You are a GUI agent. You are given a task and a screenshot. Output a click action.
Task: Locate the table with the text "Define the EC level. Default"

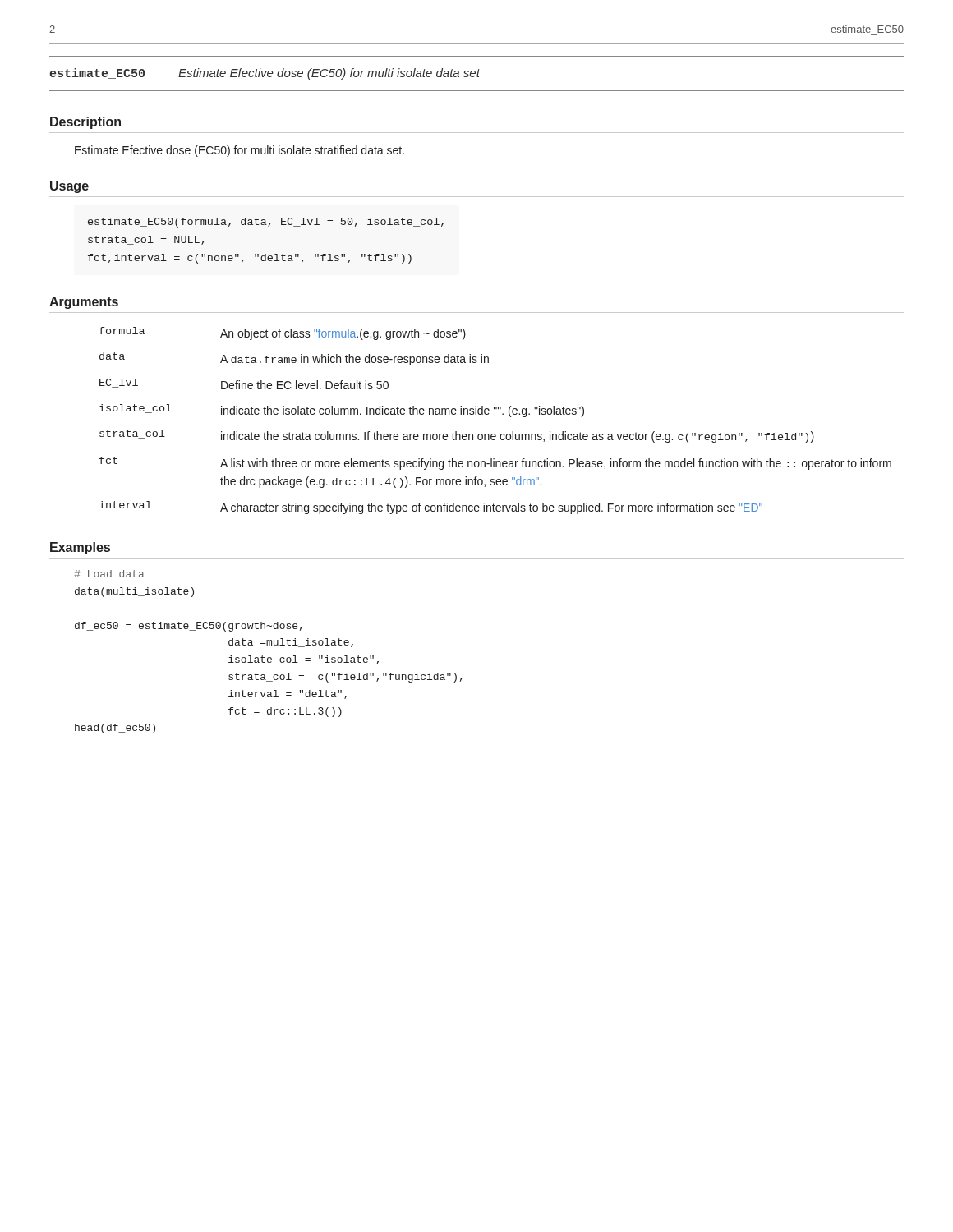476,421
